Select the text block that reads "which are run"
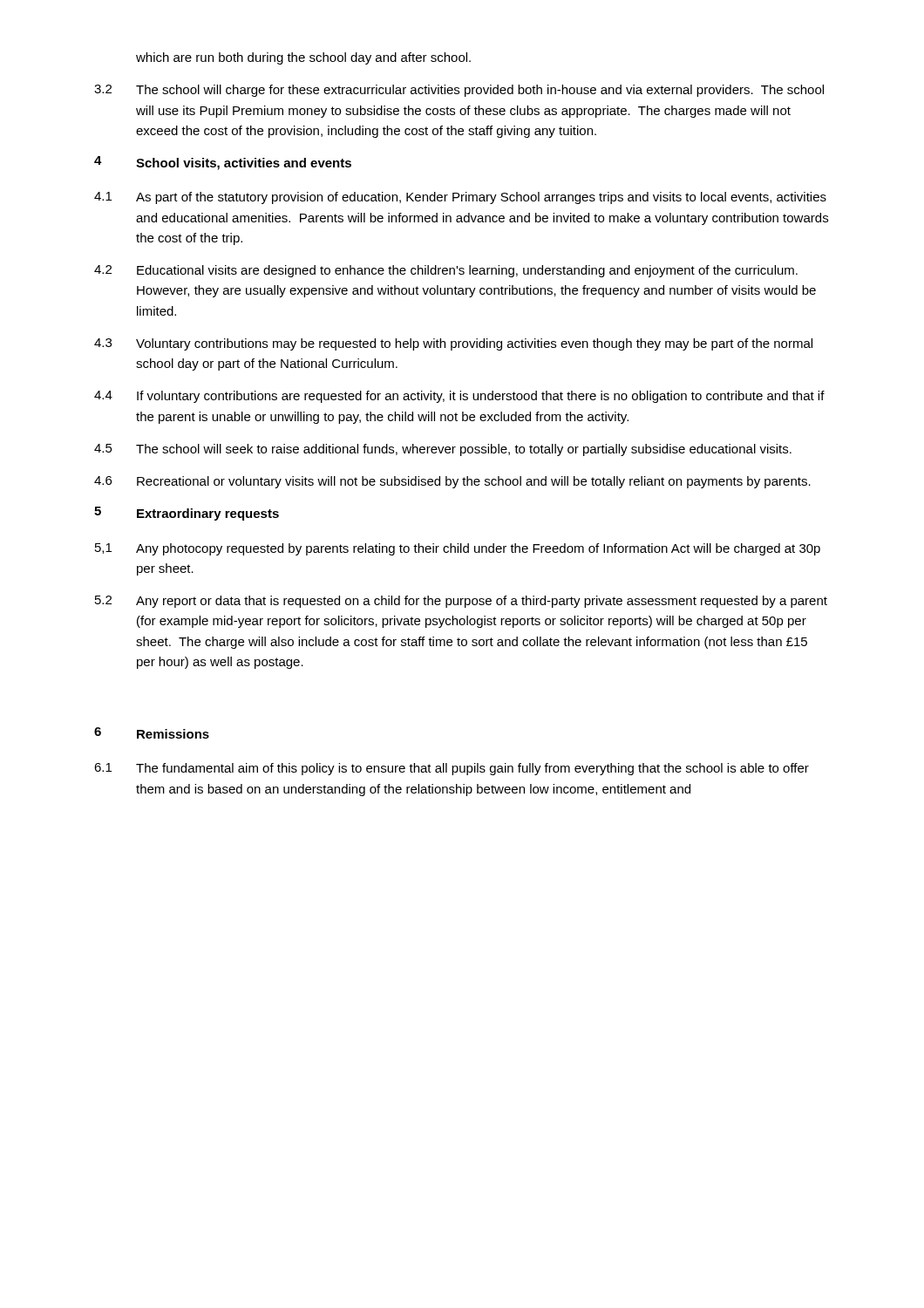 304,57
